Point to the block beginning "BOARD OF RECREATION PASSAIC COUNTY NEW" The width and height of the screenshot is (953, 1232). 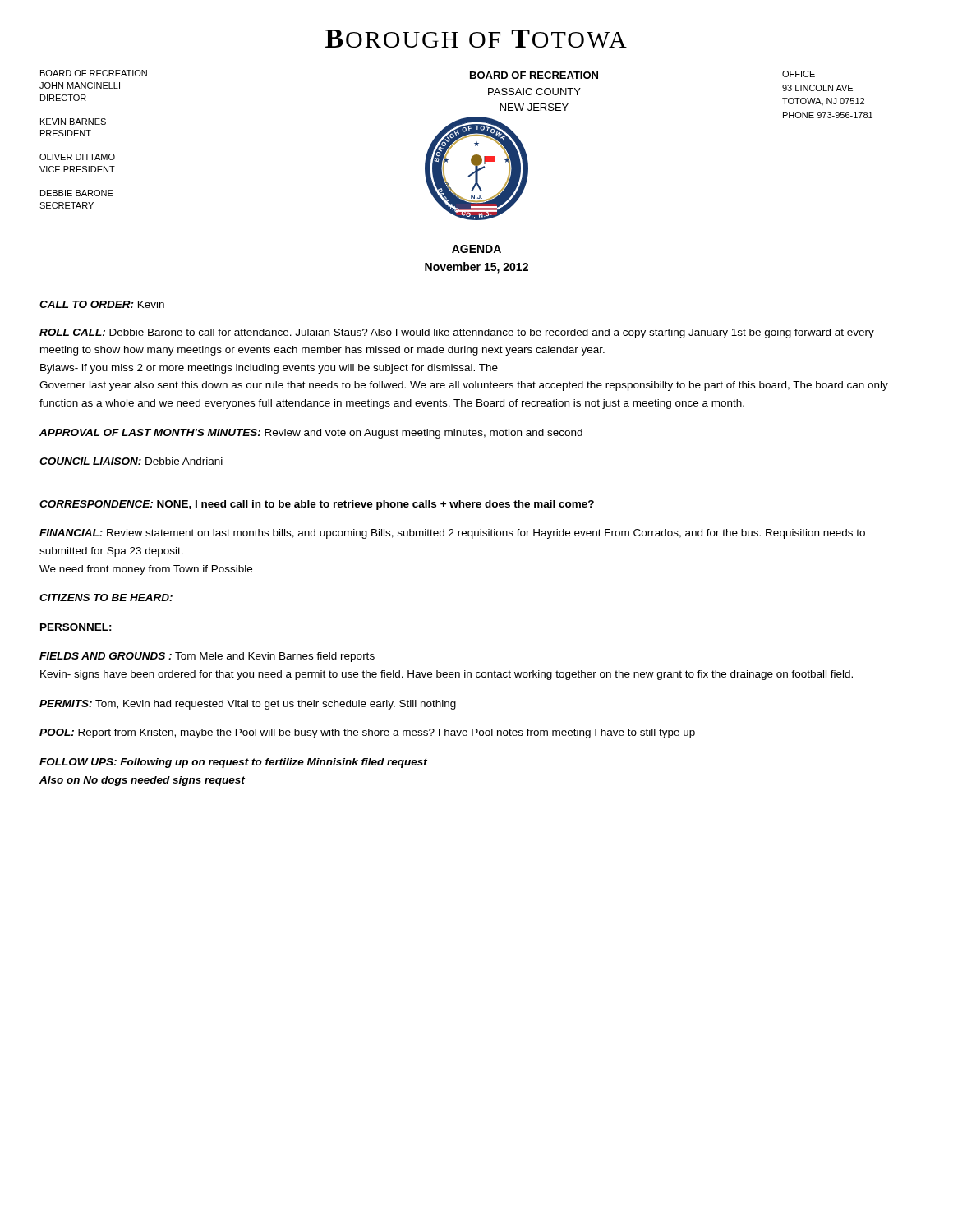tap(534, 91)
